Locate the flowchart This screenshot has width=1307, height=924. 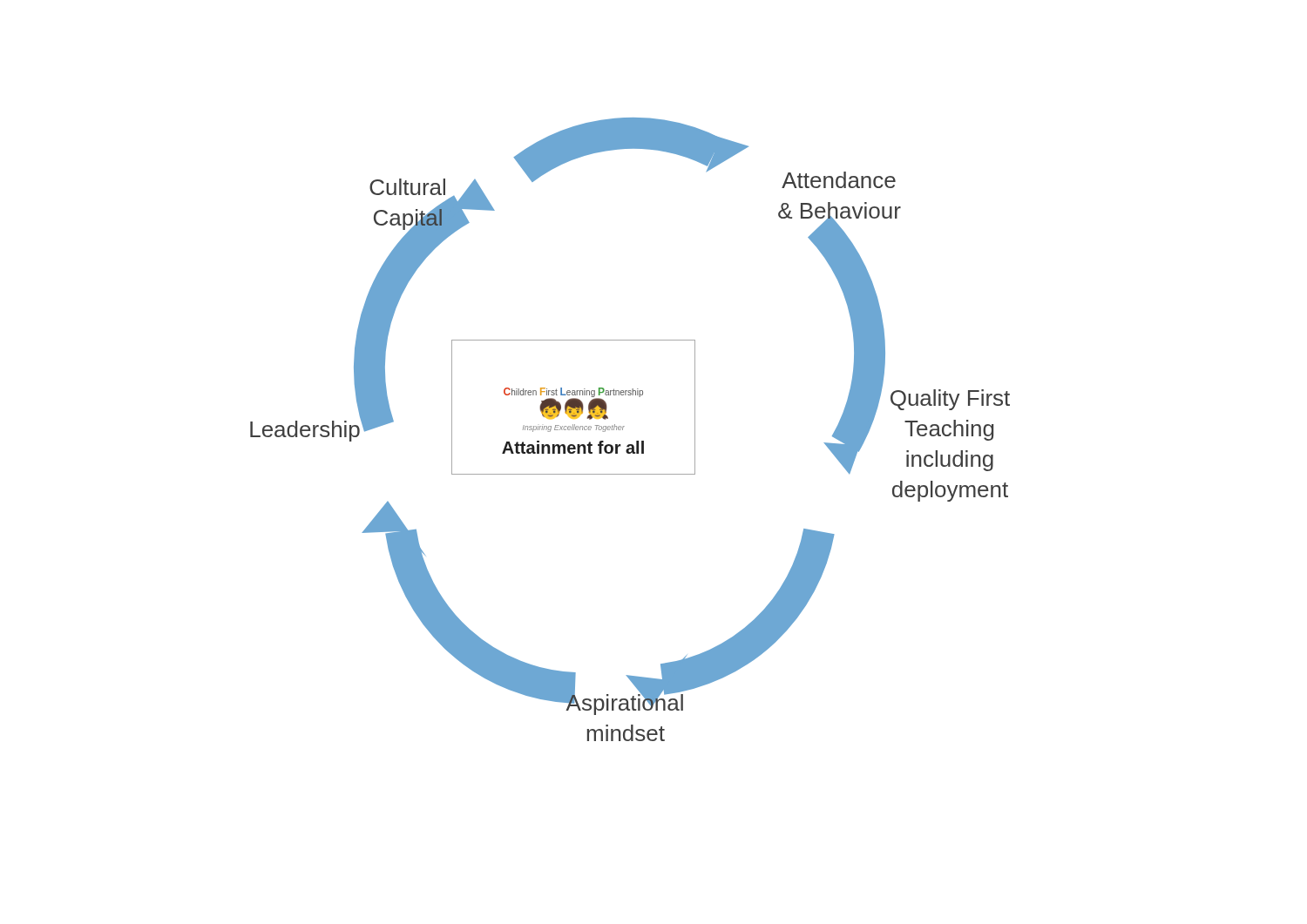pos(654,462)
